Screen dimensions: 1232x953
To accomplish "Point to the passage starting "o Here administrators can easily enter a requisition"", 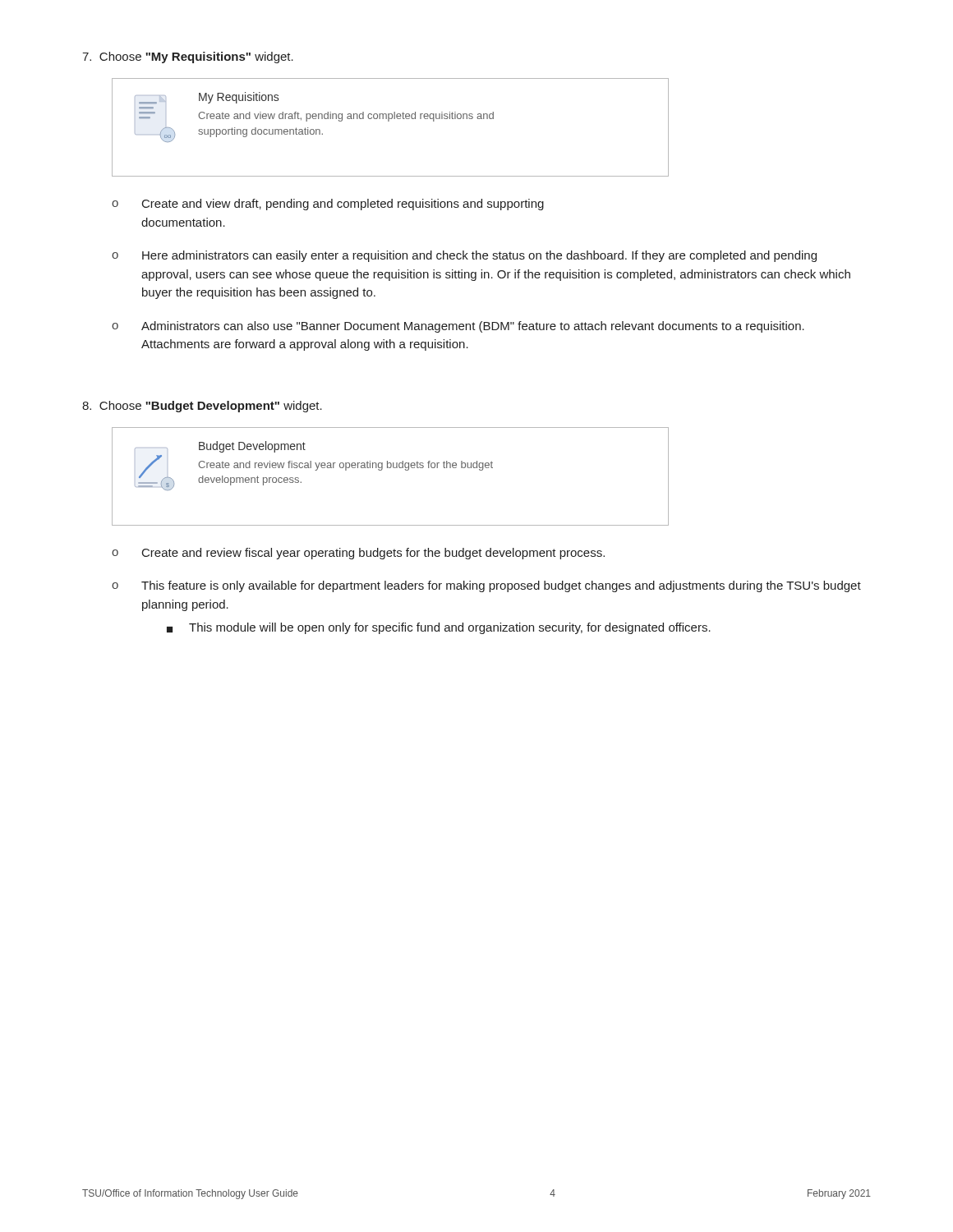I will point(491,274).
